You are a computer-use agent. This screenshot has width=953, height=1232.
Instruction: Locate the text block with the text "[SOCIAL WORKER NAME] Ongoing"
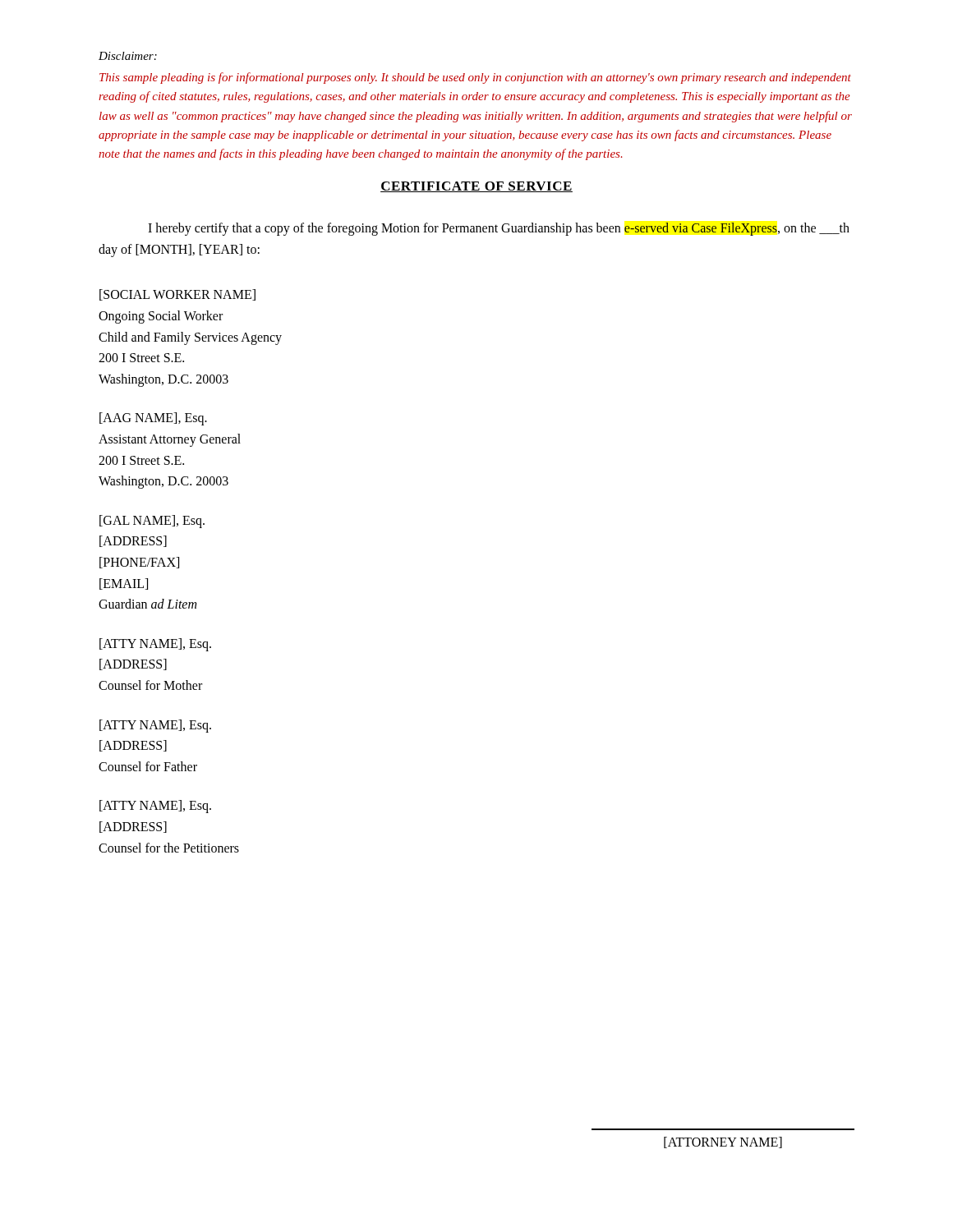[x=190, y=337]
